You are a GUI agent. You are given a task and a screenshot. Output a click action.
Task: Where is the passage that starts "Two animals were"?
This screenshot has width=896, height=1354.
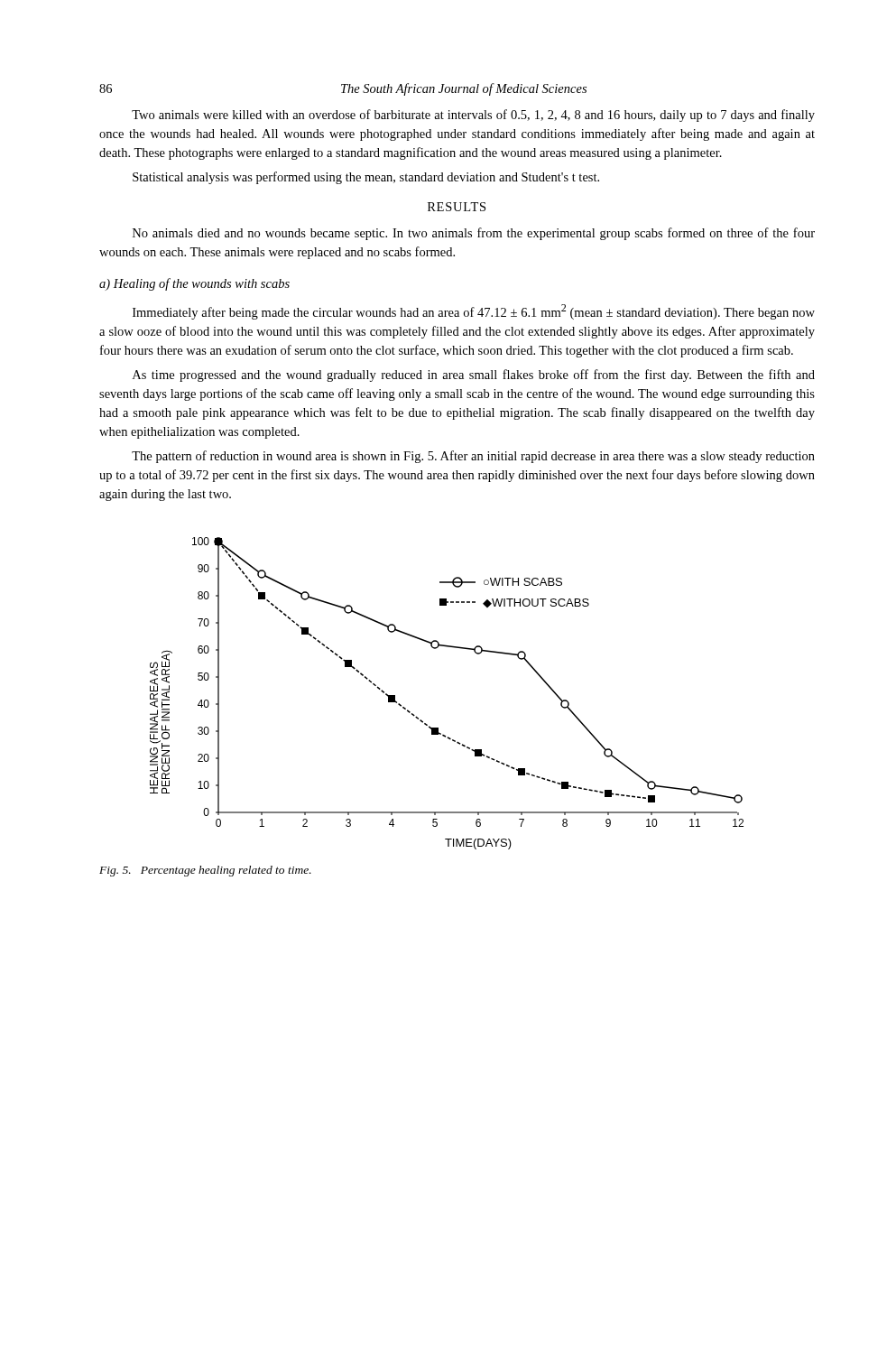(x=457, y=134)
